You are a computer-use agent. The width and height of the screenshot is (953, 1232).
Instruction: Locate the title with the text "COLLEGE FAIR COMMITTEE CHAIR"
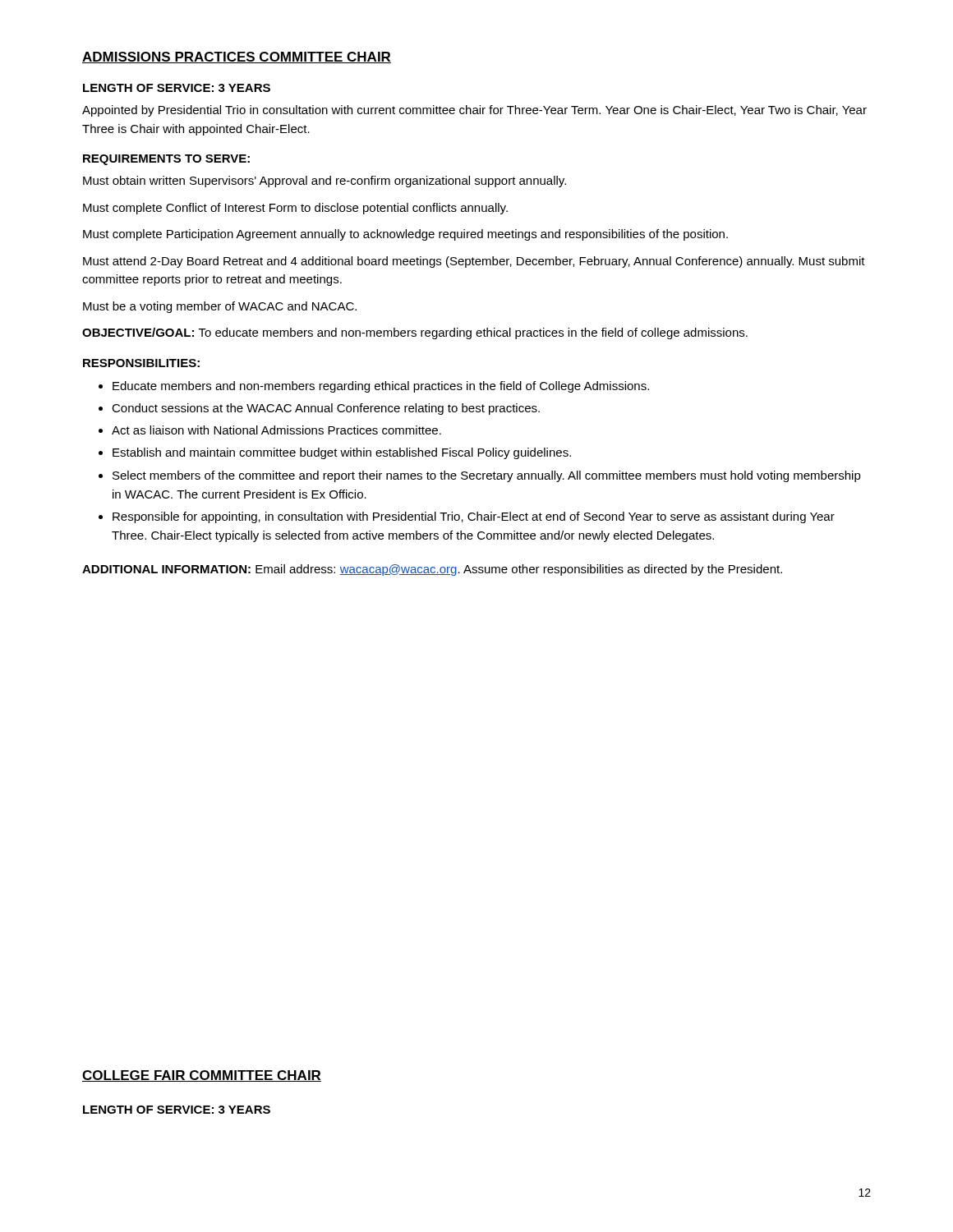coord(202,1076)
